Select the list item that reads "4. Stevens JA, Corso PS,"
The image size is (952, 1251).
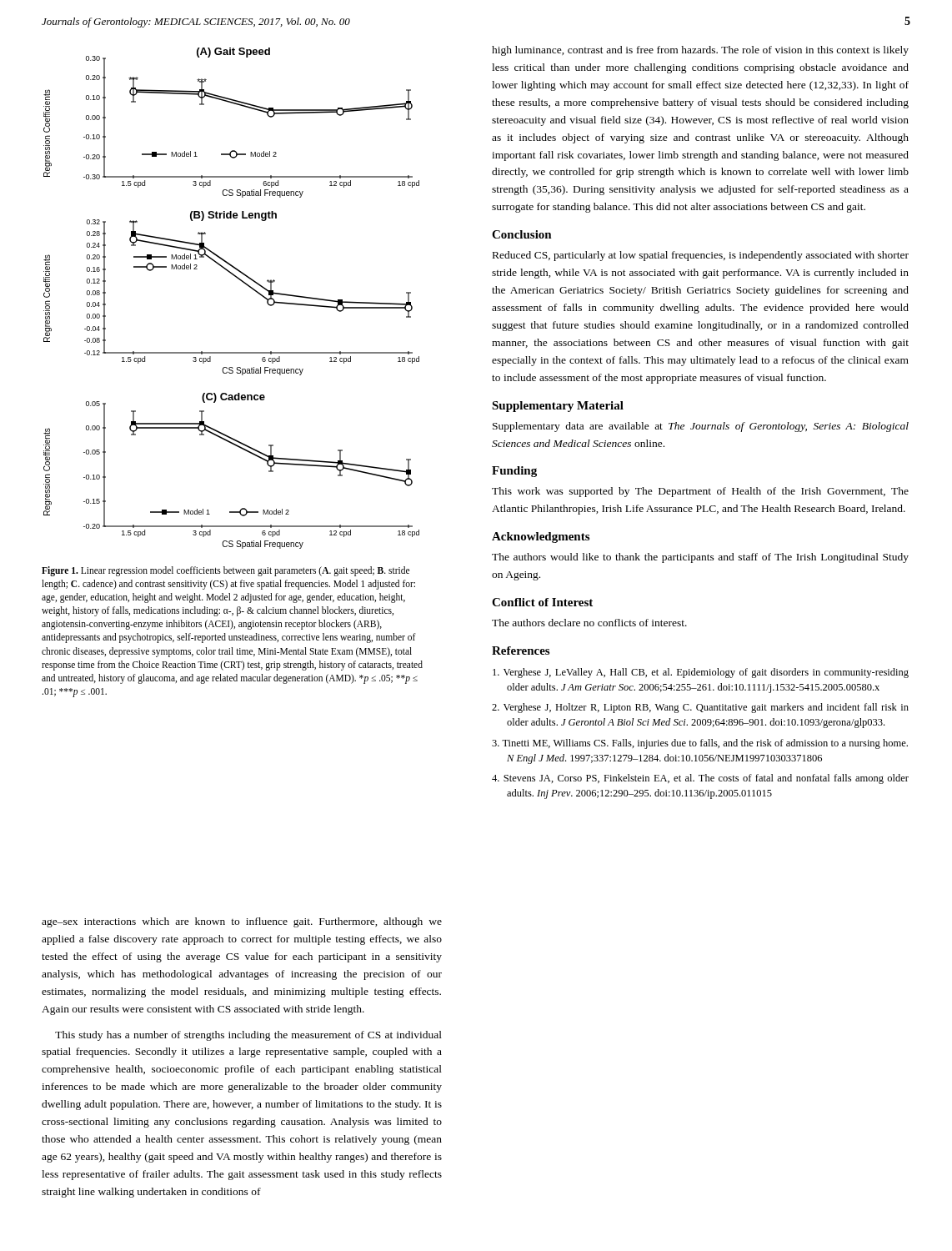[x=700, y=786]
